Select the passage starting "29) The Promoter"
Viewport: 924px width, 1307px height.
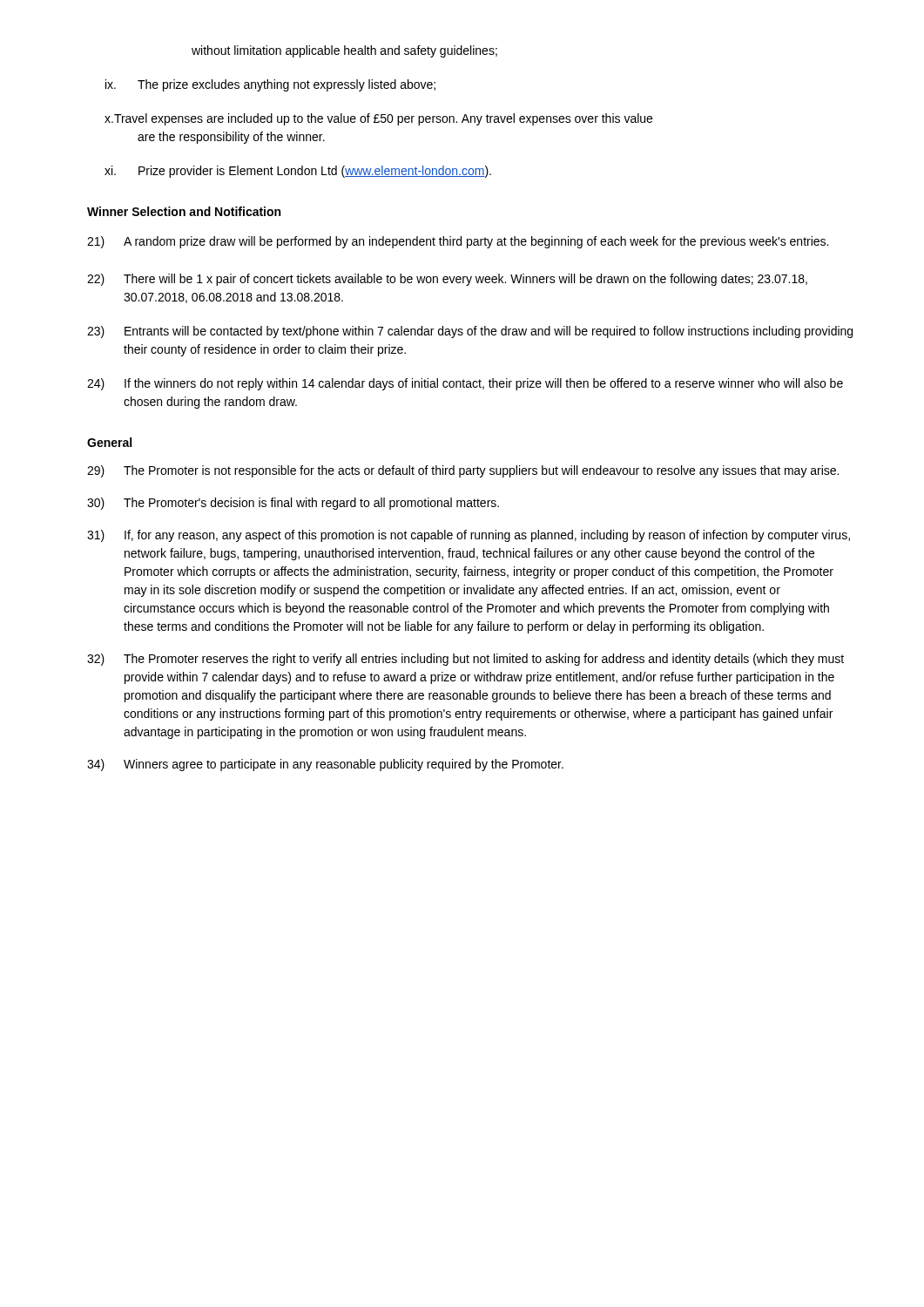[464, 471]
